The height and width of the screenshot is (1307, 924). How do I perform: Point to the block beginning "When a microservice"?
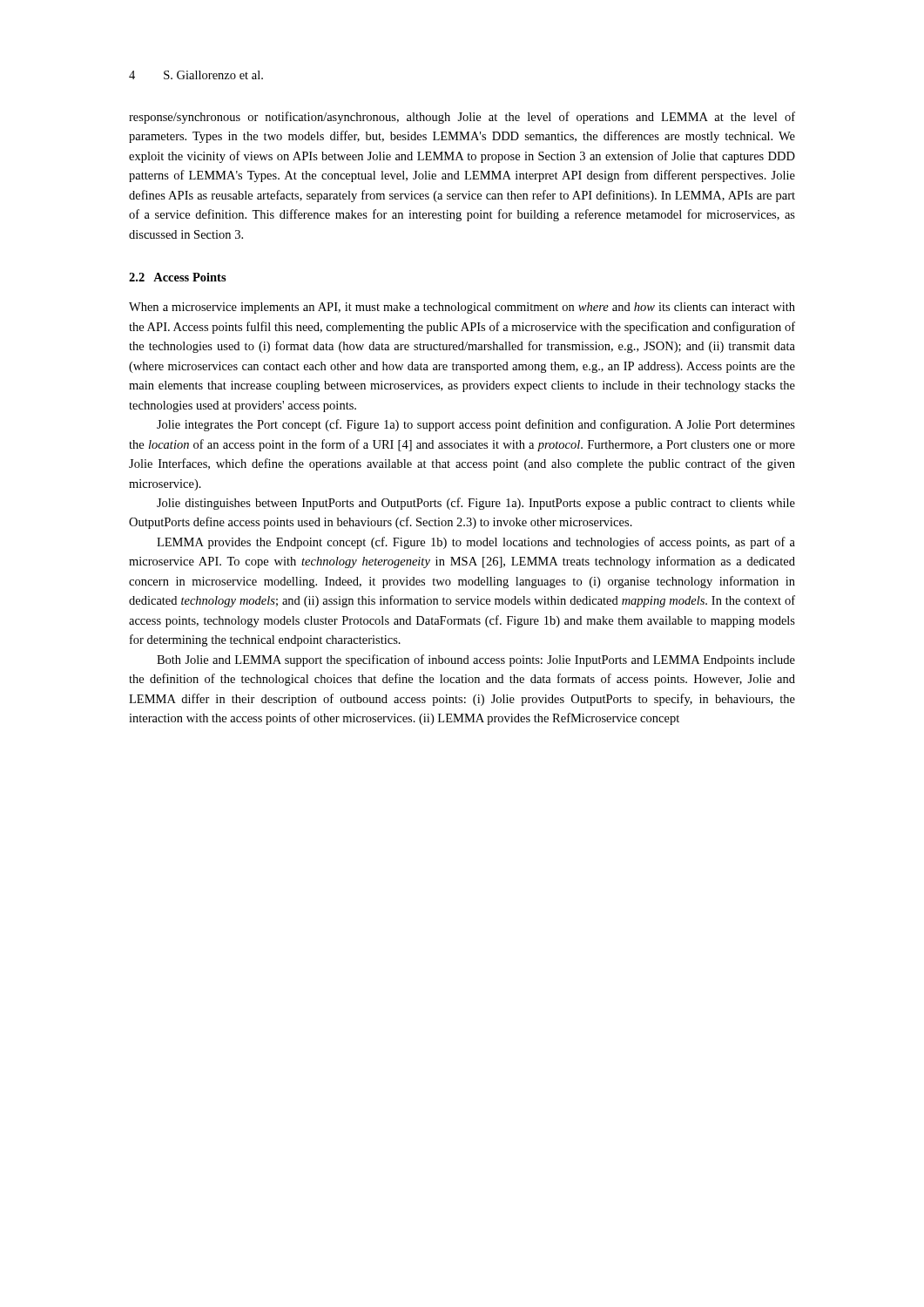pos(462,356)
